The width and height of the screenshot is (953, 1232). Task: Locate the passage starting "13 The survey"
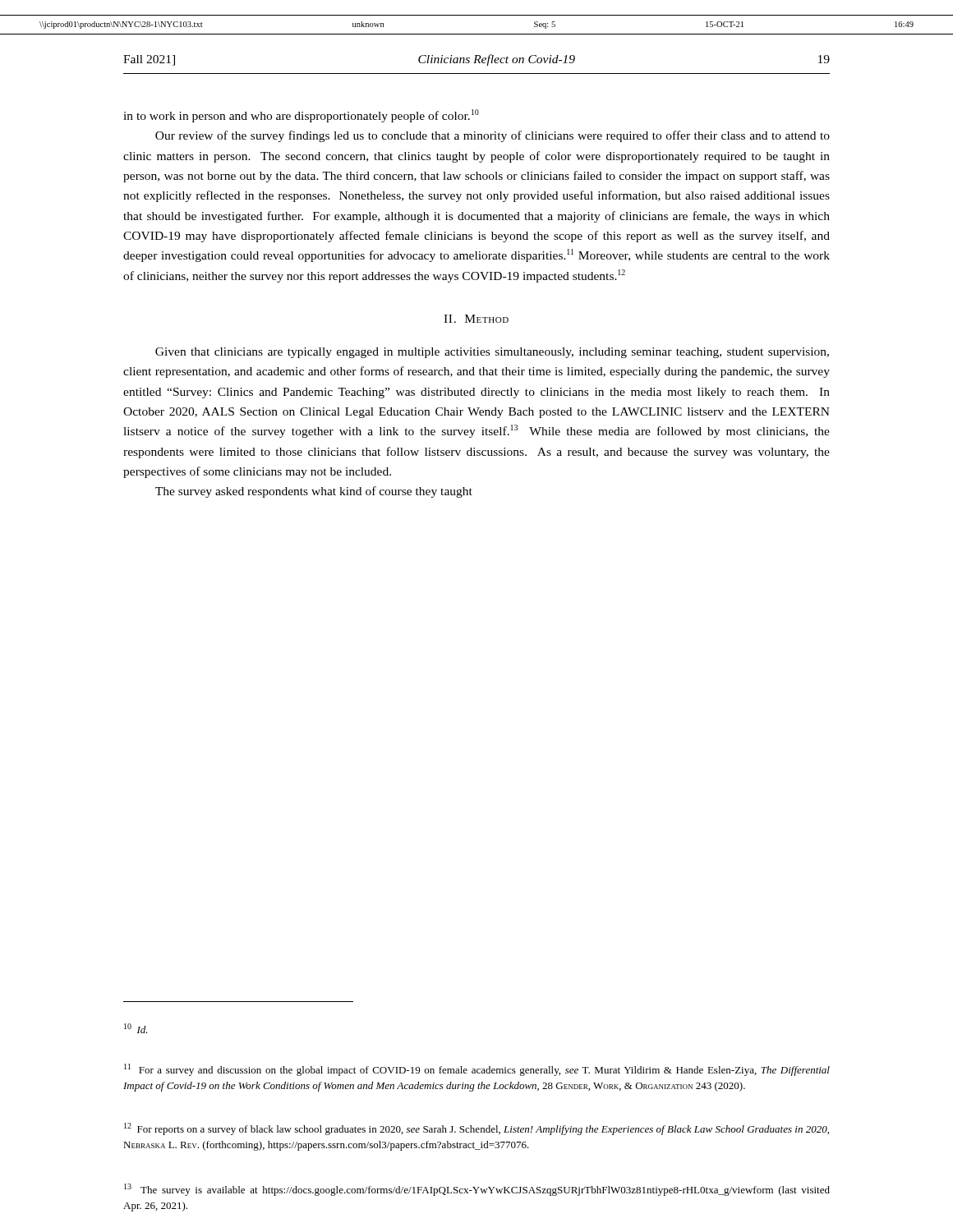476,1197
